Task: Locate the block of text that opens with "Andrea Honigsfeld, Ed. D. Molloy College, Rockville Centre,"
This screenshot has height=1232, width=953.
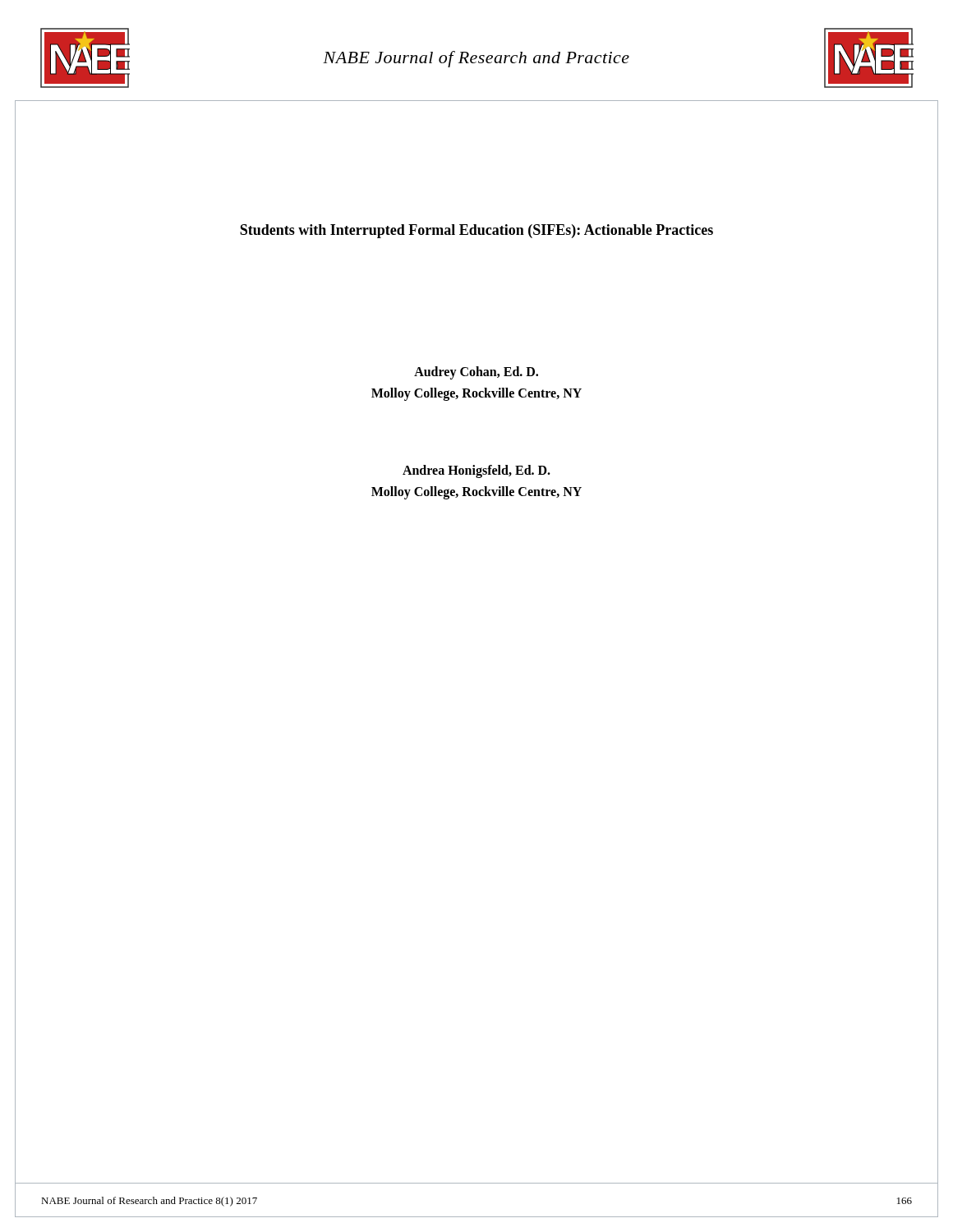Action: (476, 481)
